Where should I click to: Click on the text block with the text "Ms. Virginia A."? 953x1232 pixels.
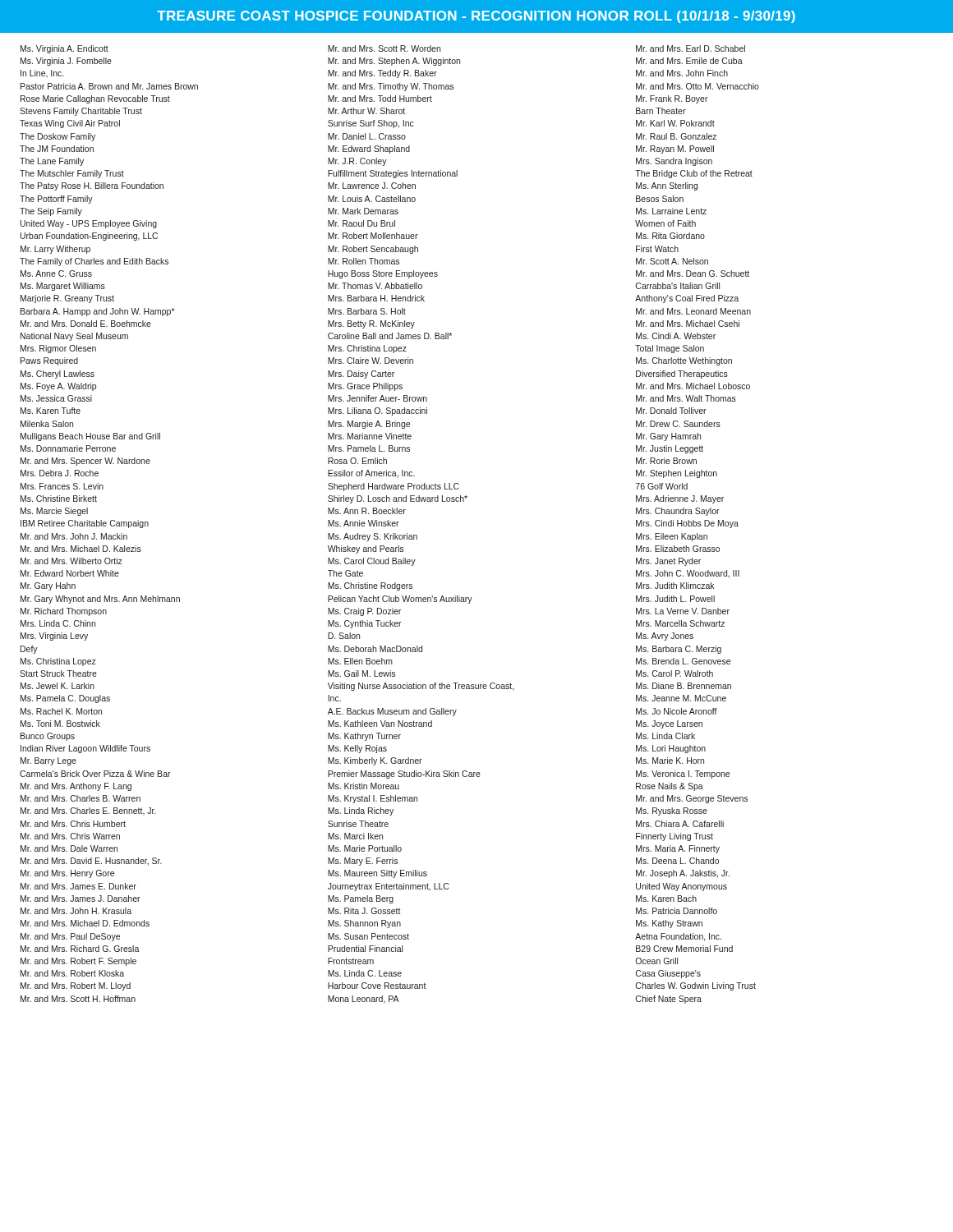pos(64,49)
